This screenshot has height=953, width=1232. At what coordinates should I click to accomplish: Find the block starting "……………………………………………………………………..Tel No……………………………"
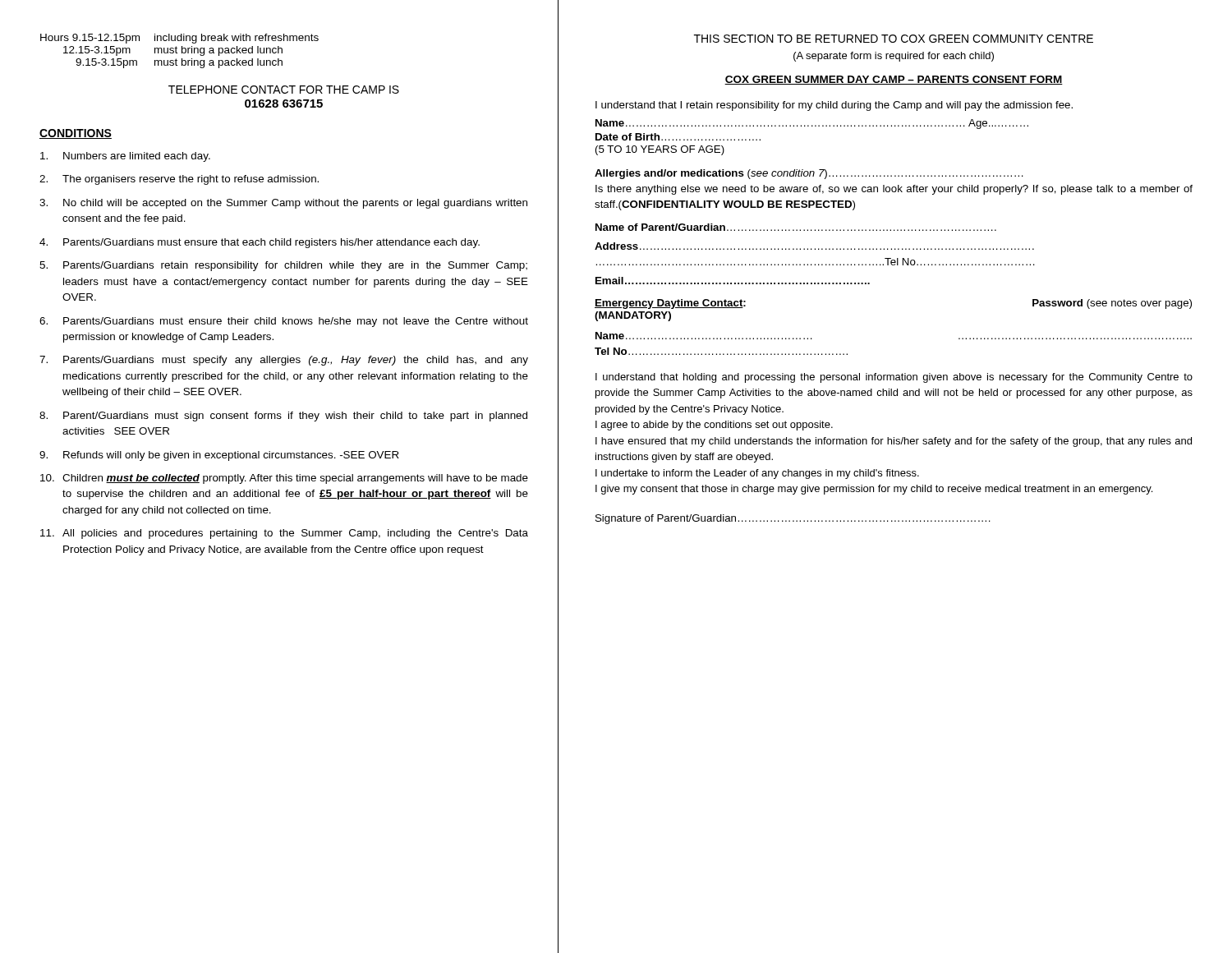click(815, 261)
